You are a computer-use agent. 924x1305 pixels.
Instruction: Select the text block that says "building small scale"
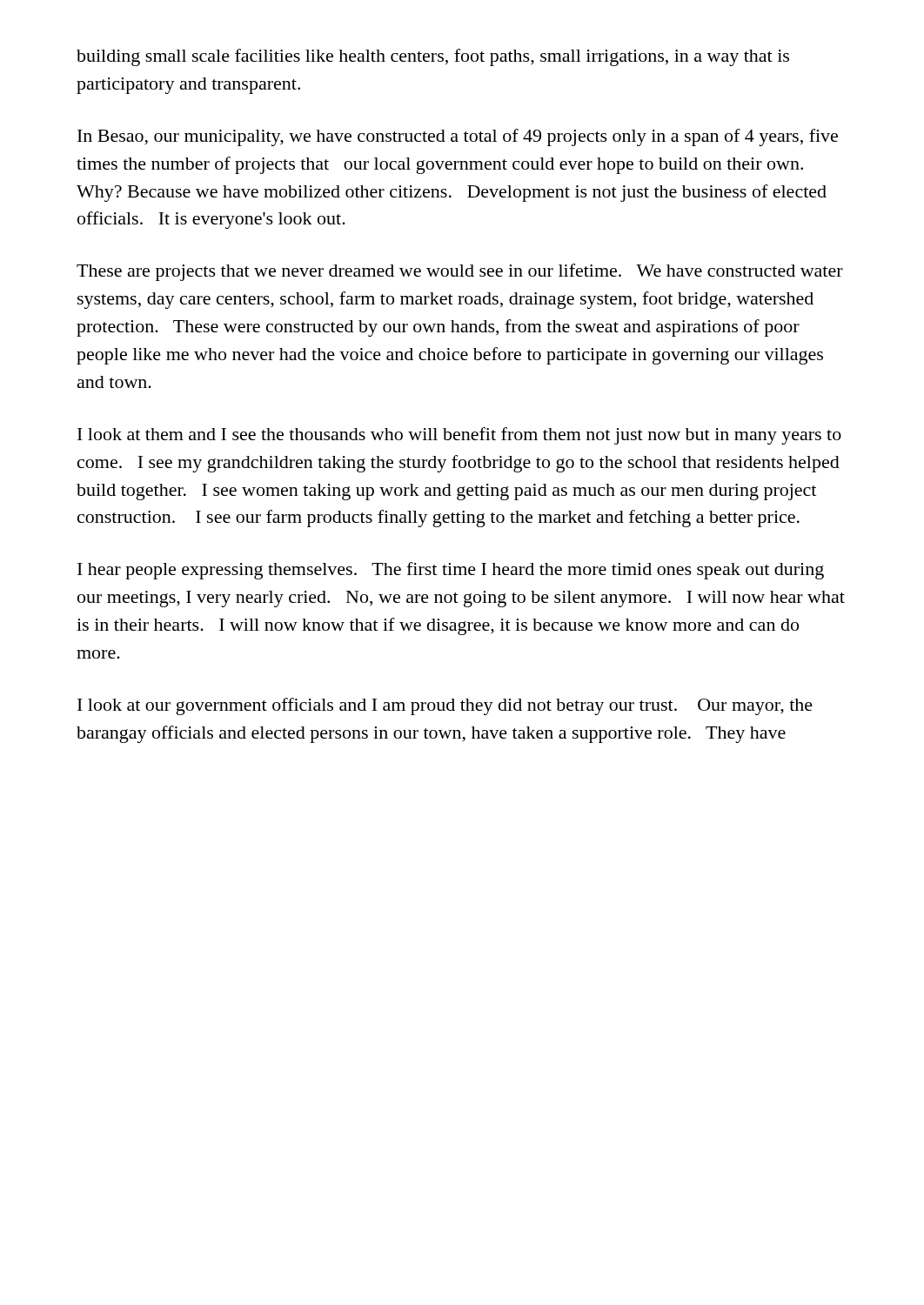click(x=433, y=69)
